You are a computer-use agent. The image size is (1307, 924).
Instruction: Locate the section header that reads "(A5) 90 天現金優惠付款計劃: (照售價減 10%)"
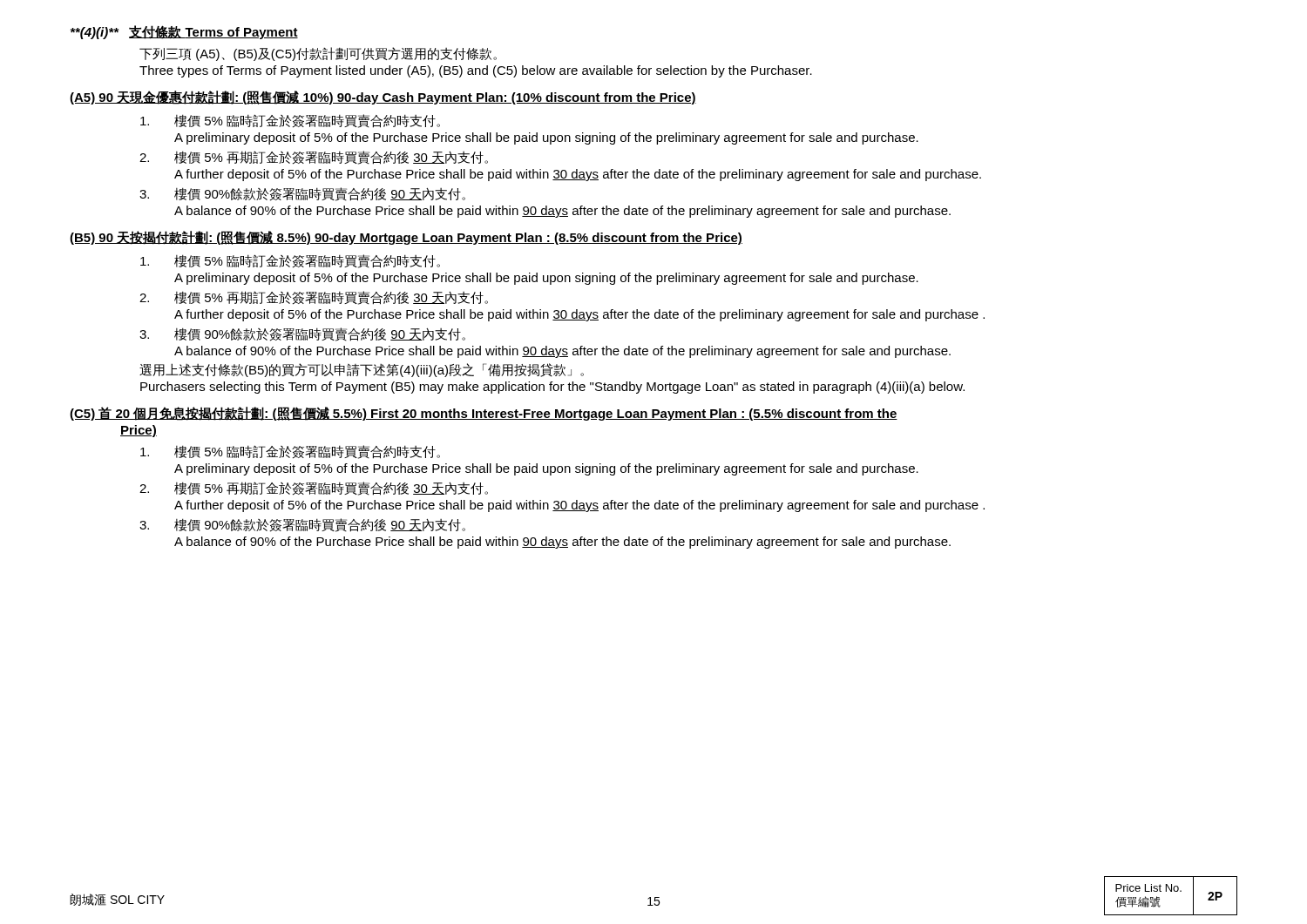click(x=383, y=97)
